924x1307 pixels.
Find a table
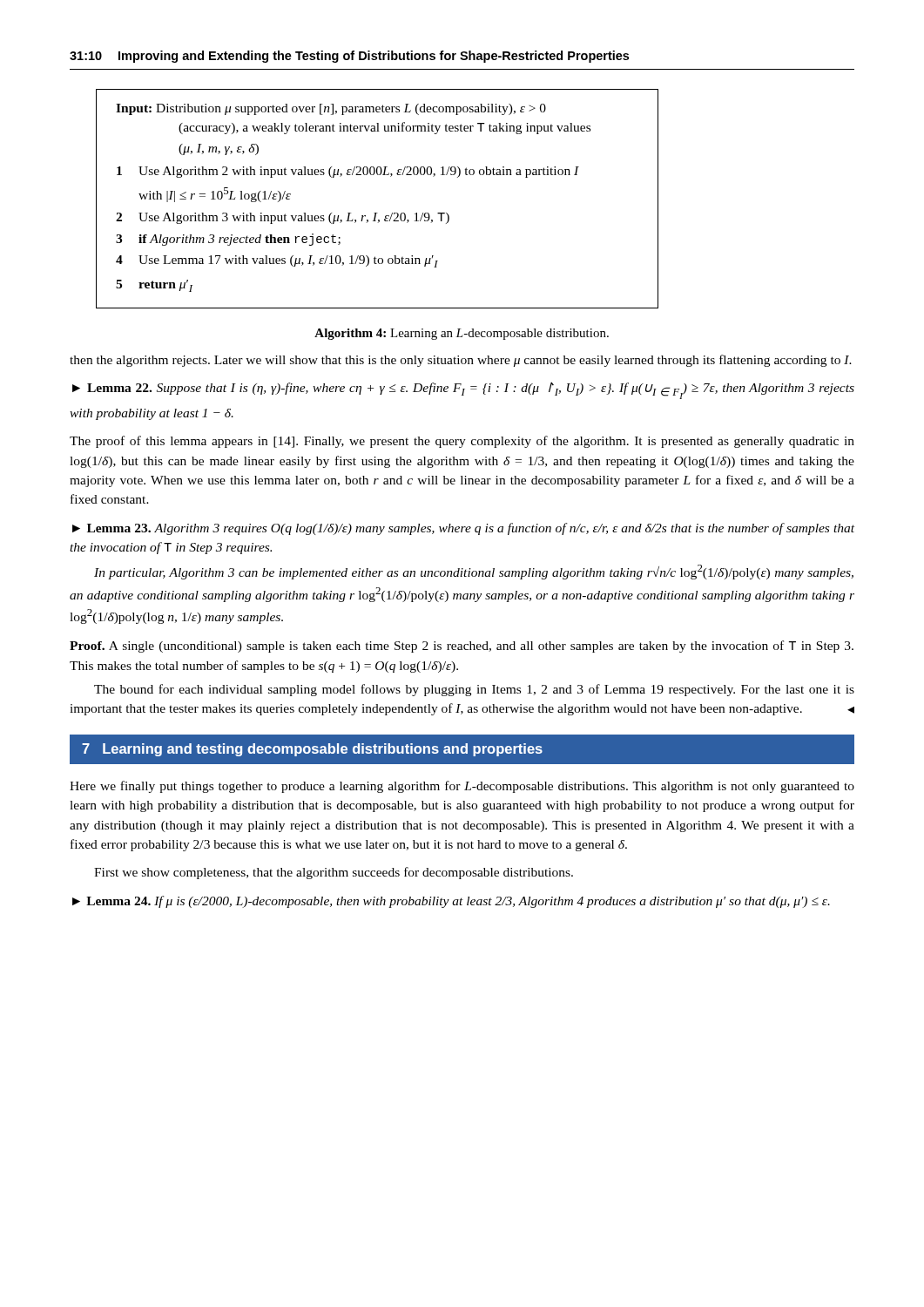[x=462, y=203]
